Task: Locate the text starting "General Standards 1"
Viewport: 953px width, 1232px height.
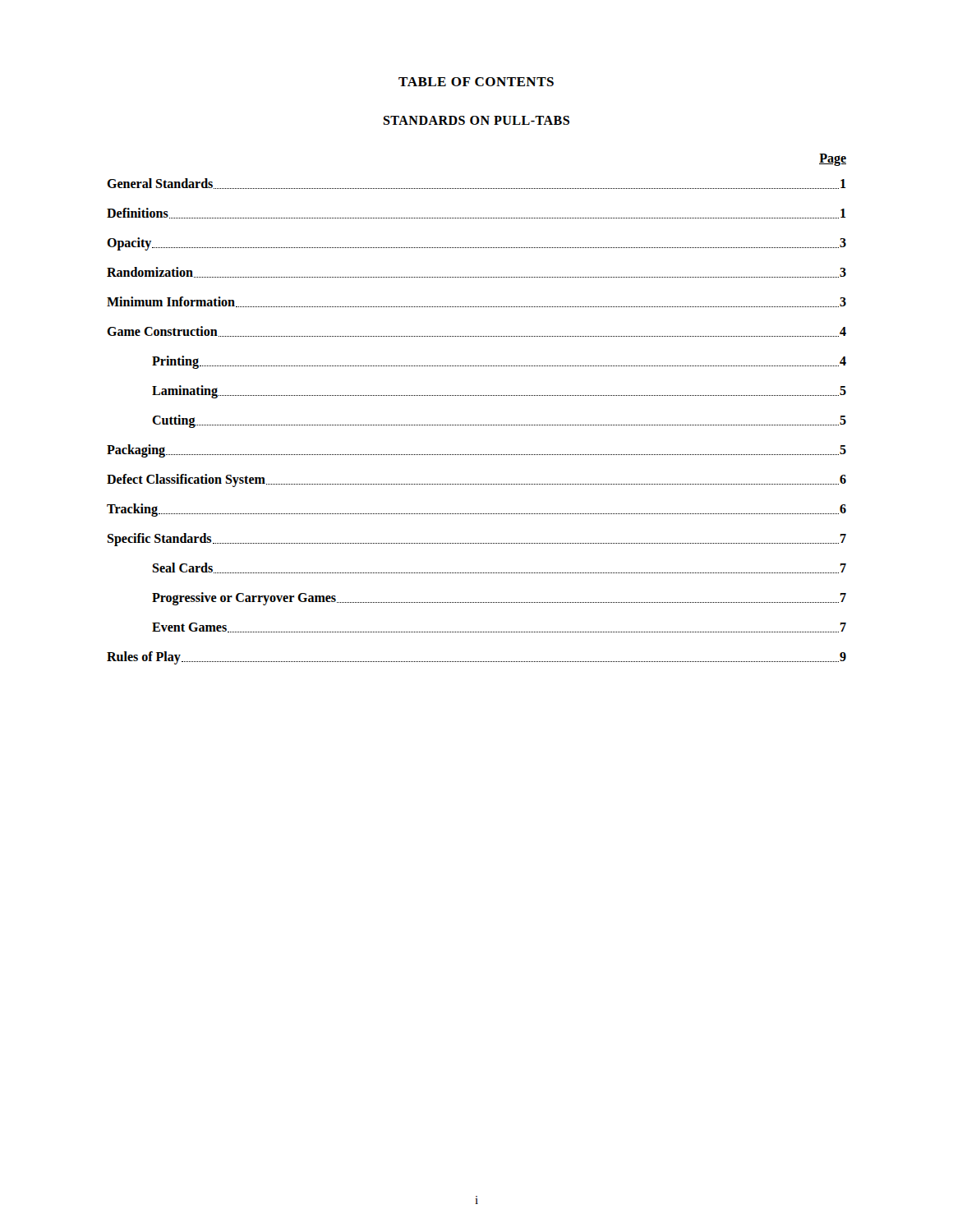Action: coord(476,184)
